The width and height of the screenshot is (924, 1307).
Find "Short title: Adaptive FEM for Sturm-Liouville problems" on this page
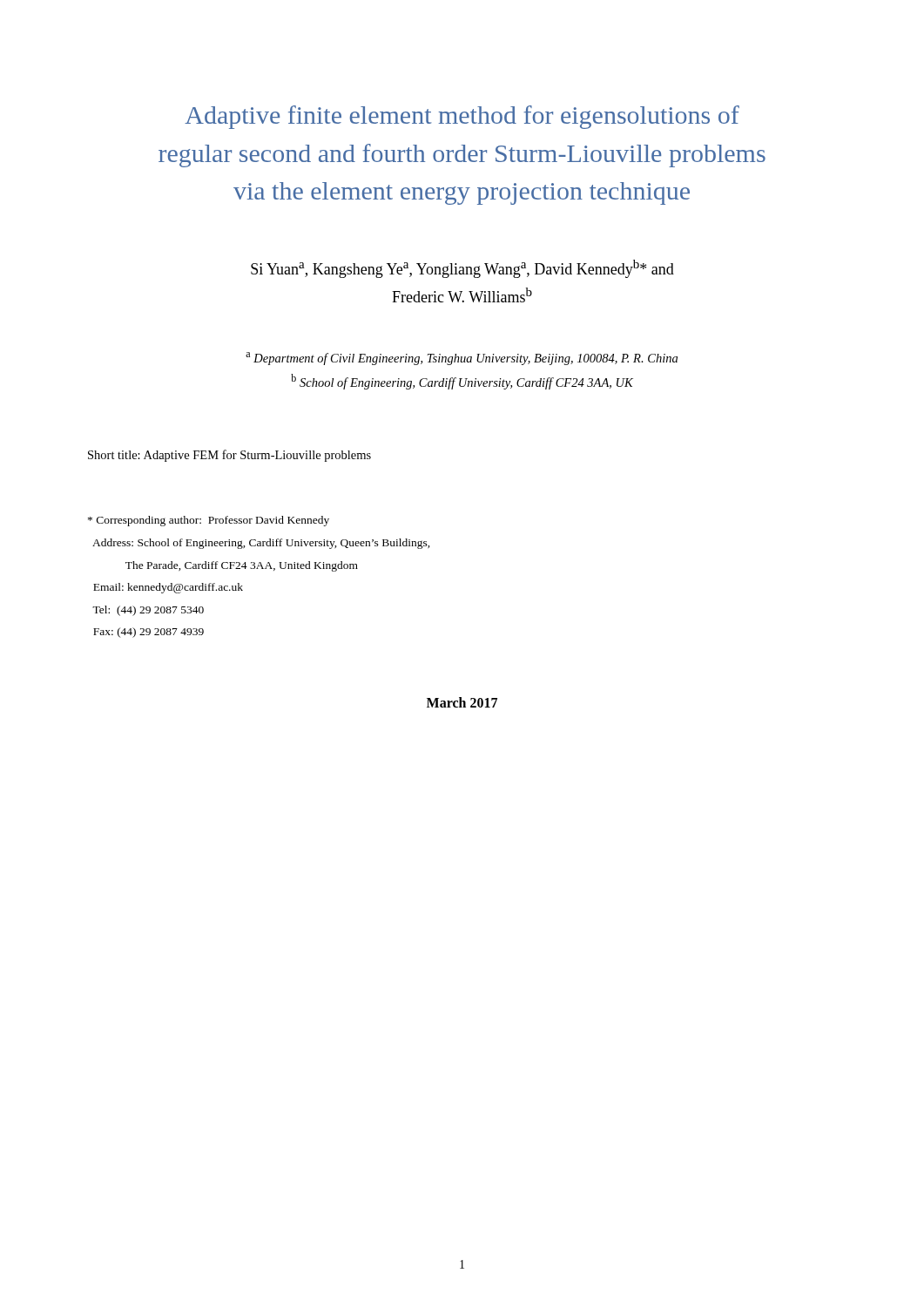[229, 455]
